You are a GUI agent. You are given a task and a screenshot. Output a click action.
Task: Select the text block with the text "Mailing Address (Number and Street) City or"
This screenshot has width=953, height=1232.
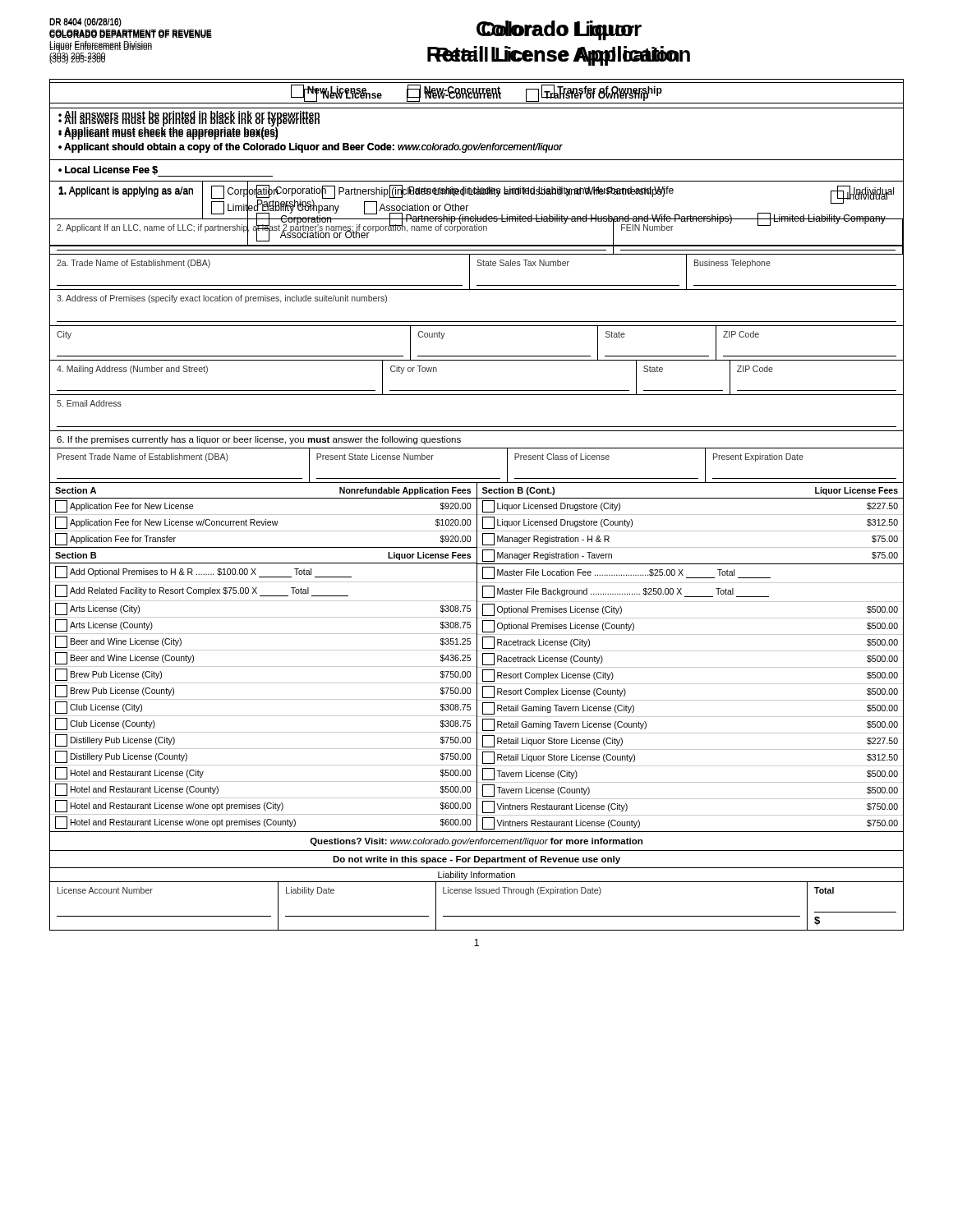point(476,377)
